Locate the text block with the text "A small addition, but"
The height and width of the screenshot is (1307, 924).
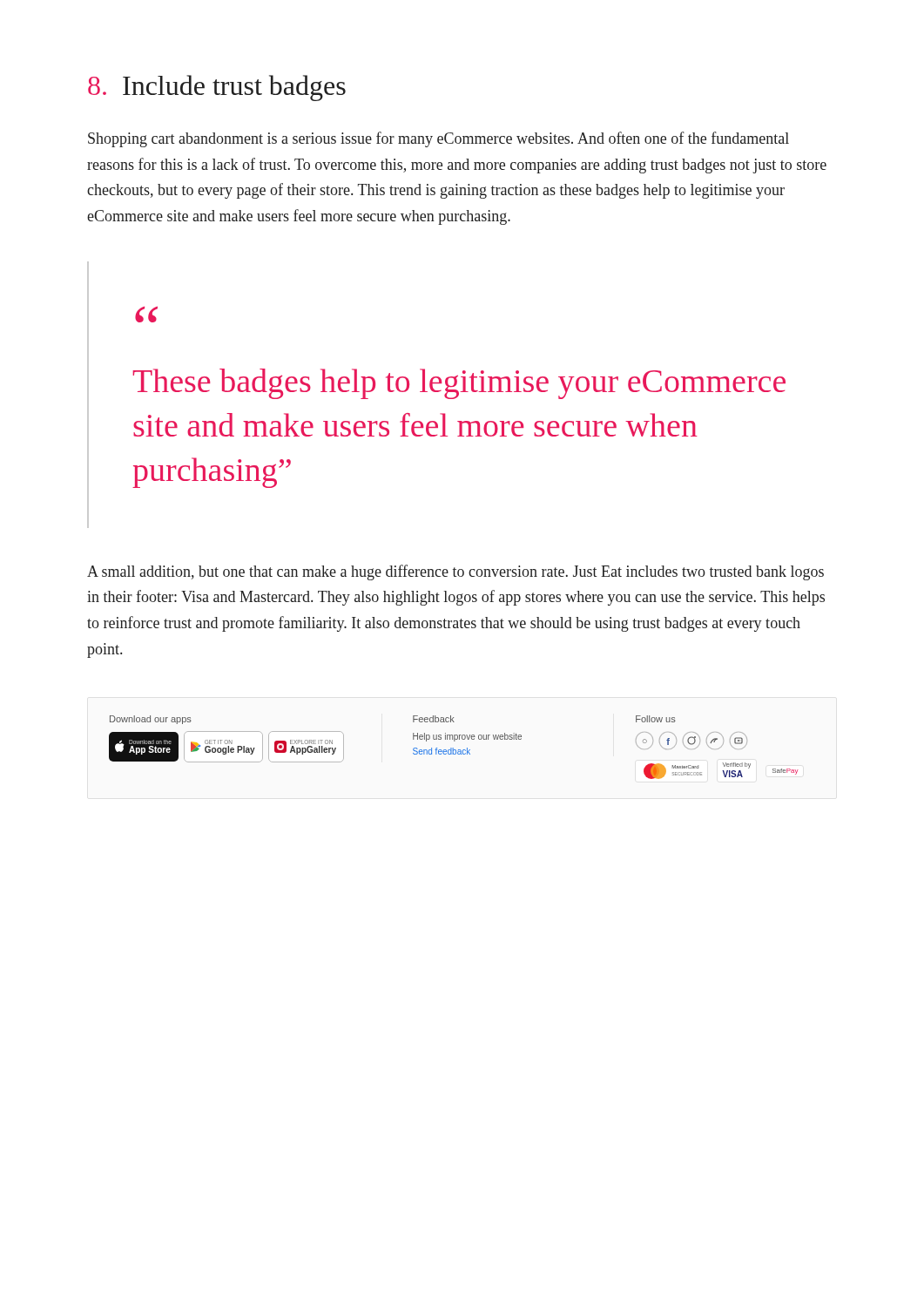(x=462, y=611)
